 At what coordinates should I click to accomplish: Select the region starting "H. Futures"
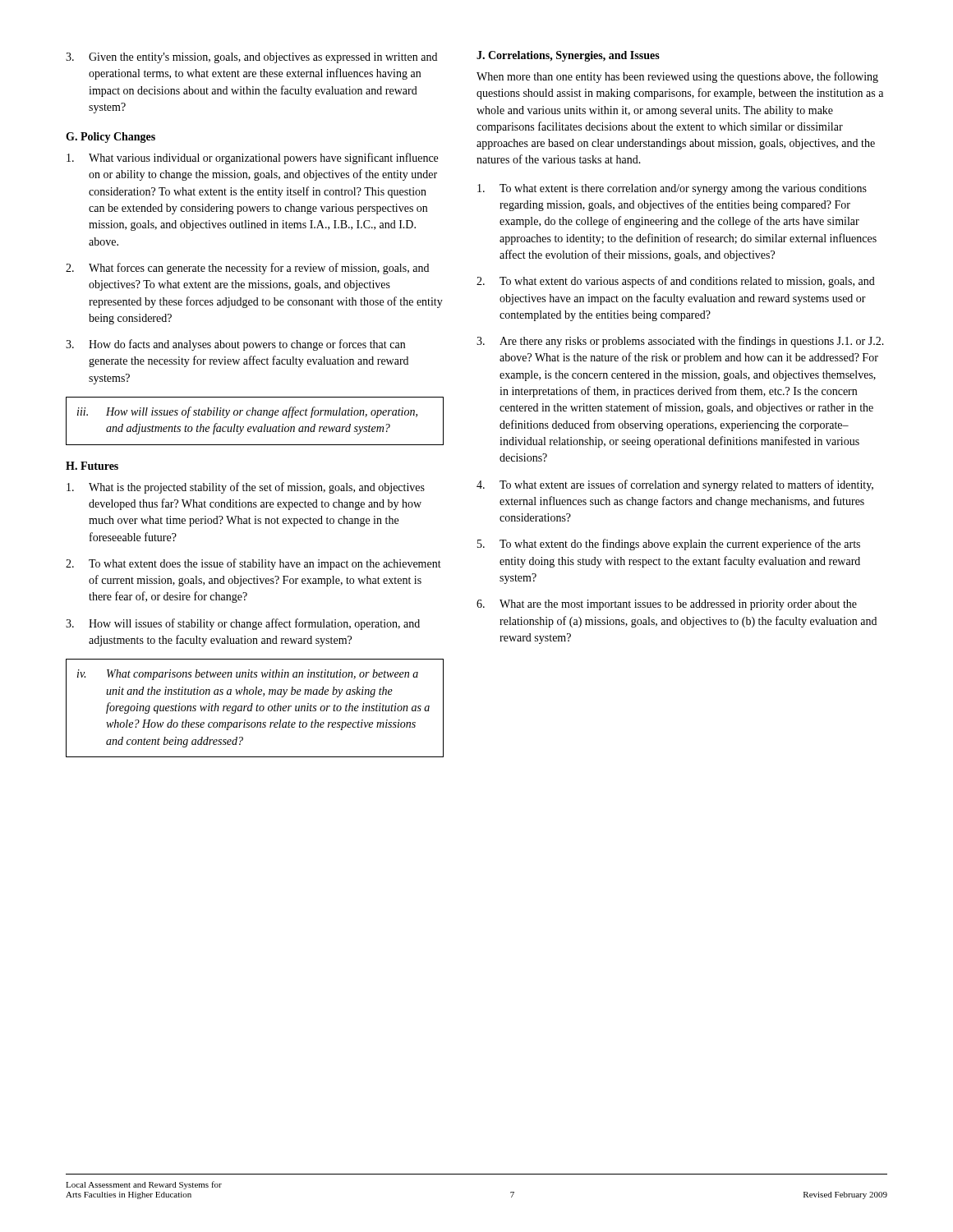[x=92, y=466]
